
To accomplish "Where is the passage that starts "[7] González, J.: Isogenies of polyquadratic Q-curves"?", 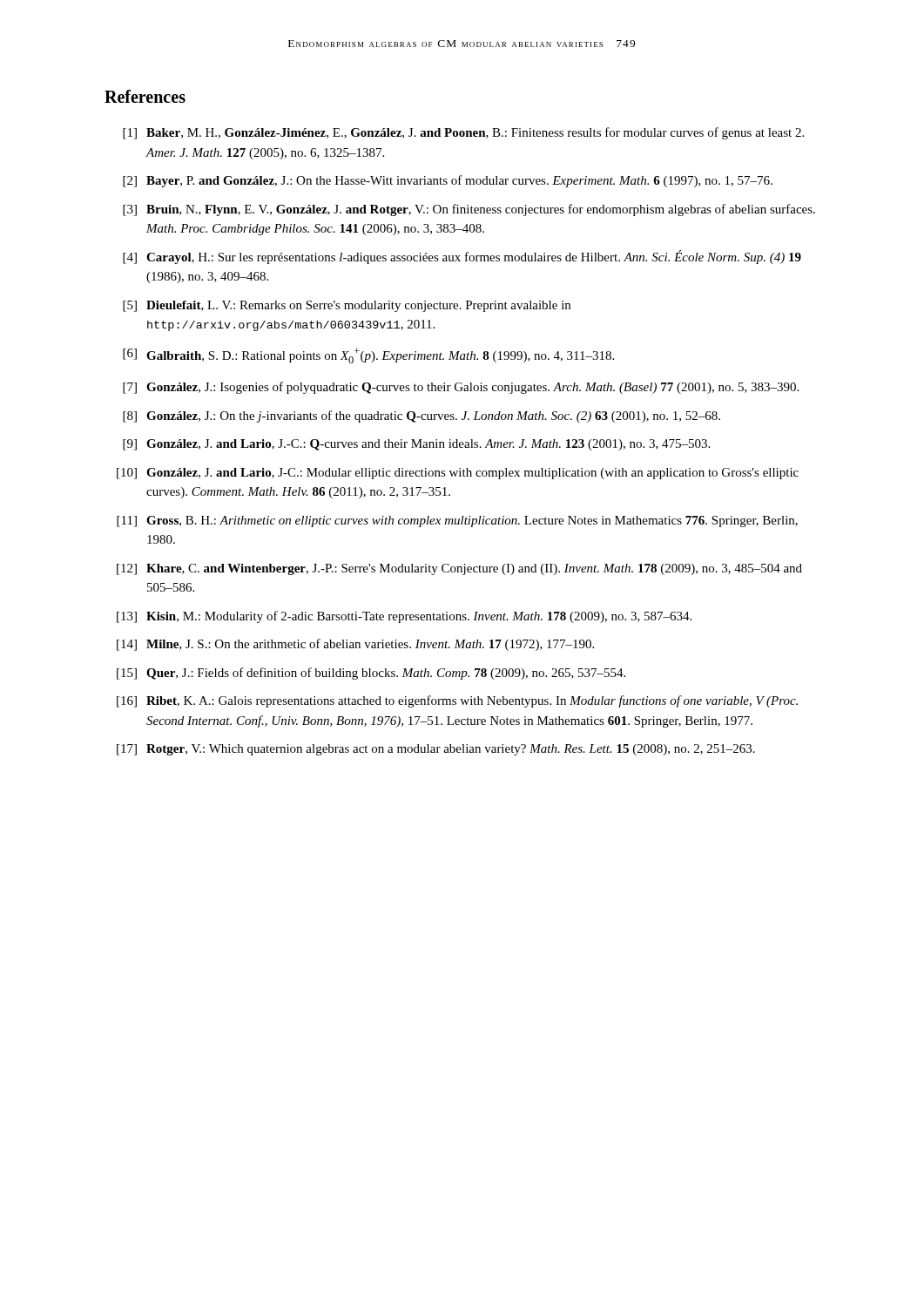I will pos(466,387).
